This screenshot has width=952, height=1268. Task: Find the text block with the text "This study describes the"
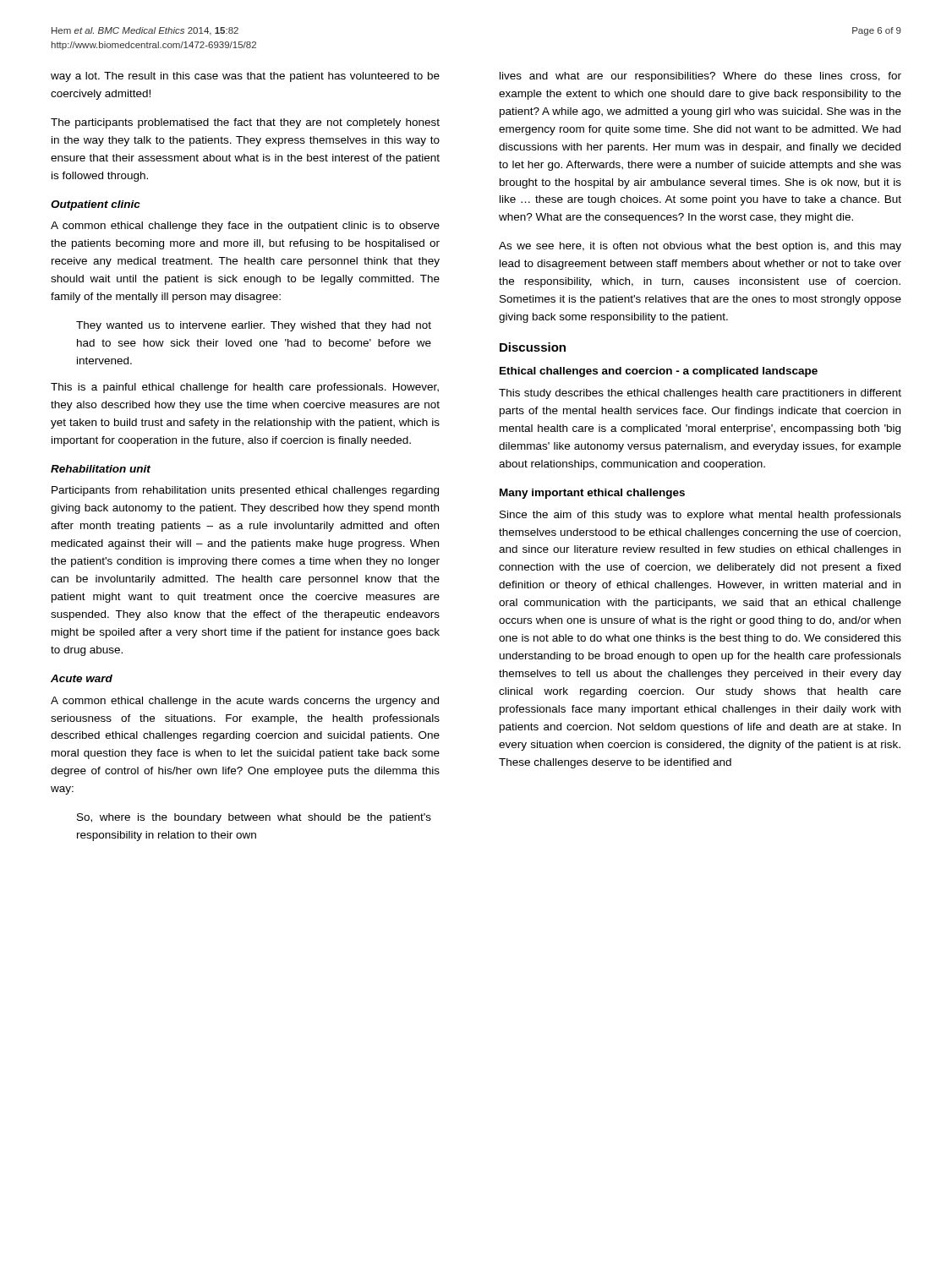pos(700,429)
